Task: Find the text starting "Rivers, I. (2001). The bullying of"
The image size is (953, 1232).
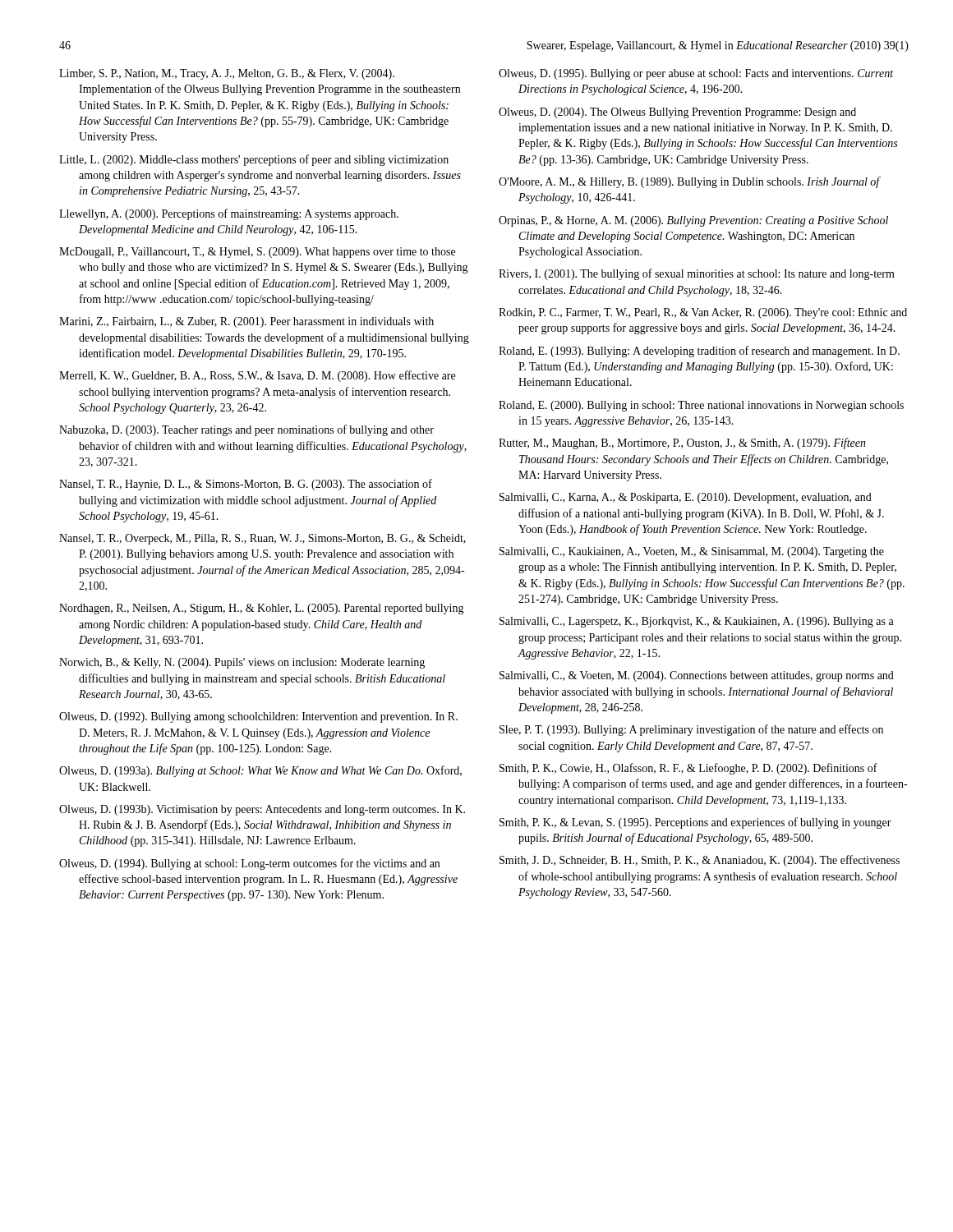Action: [x=697, y=282]
